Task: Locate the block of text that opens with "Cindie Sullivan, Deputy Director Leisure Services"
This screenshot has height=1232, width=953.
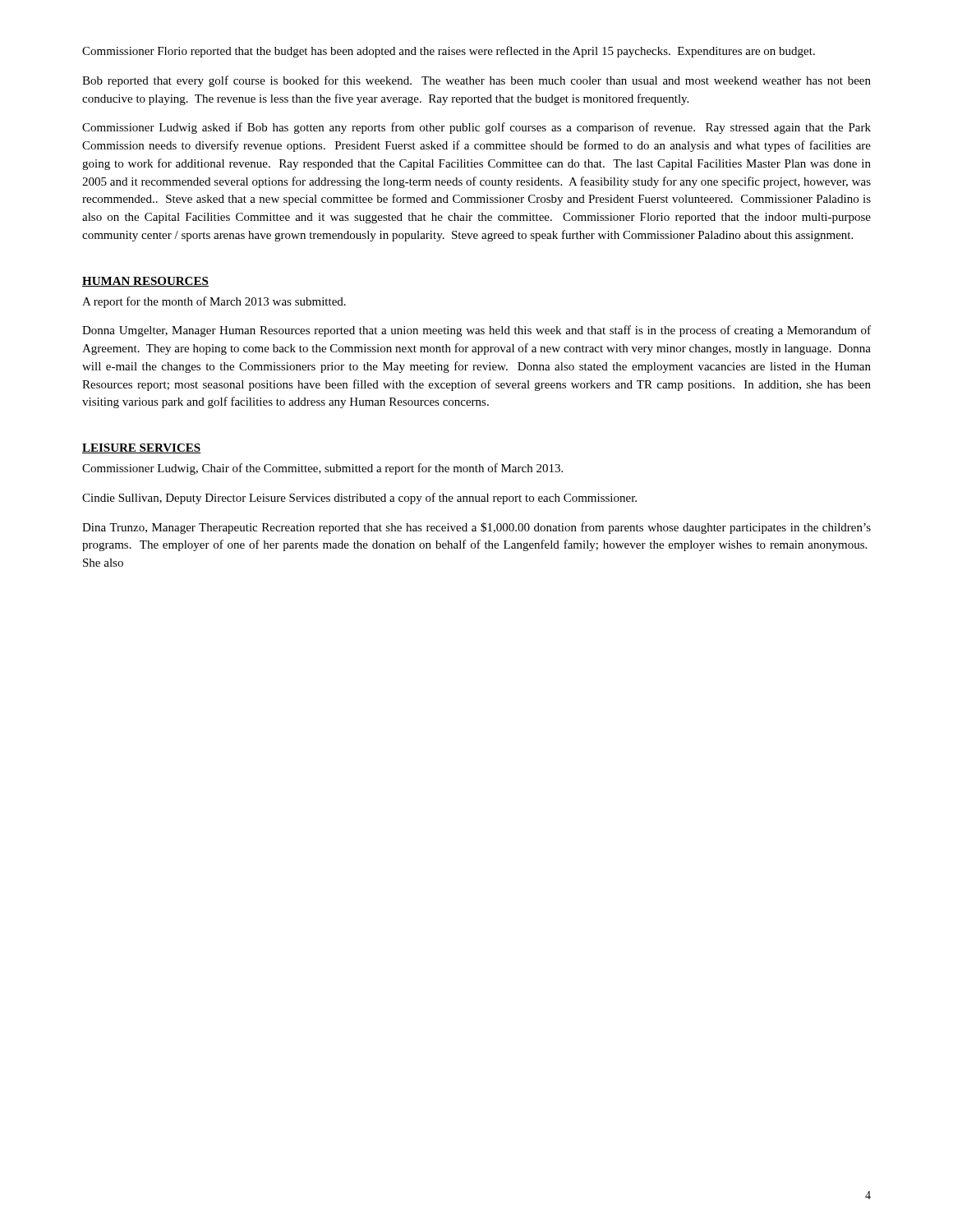Action: pos(360,498)
